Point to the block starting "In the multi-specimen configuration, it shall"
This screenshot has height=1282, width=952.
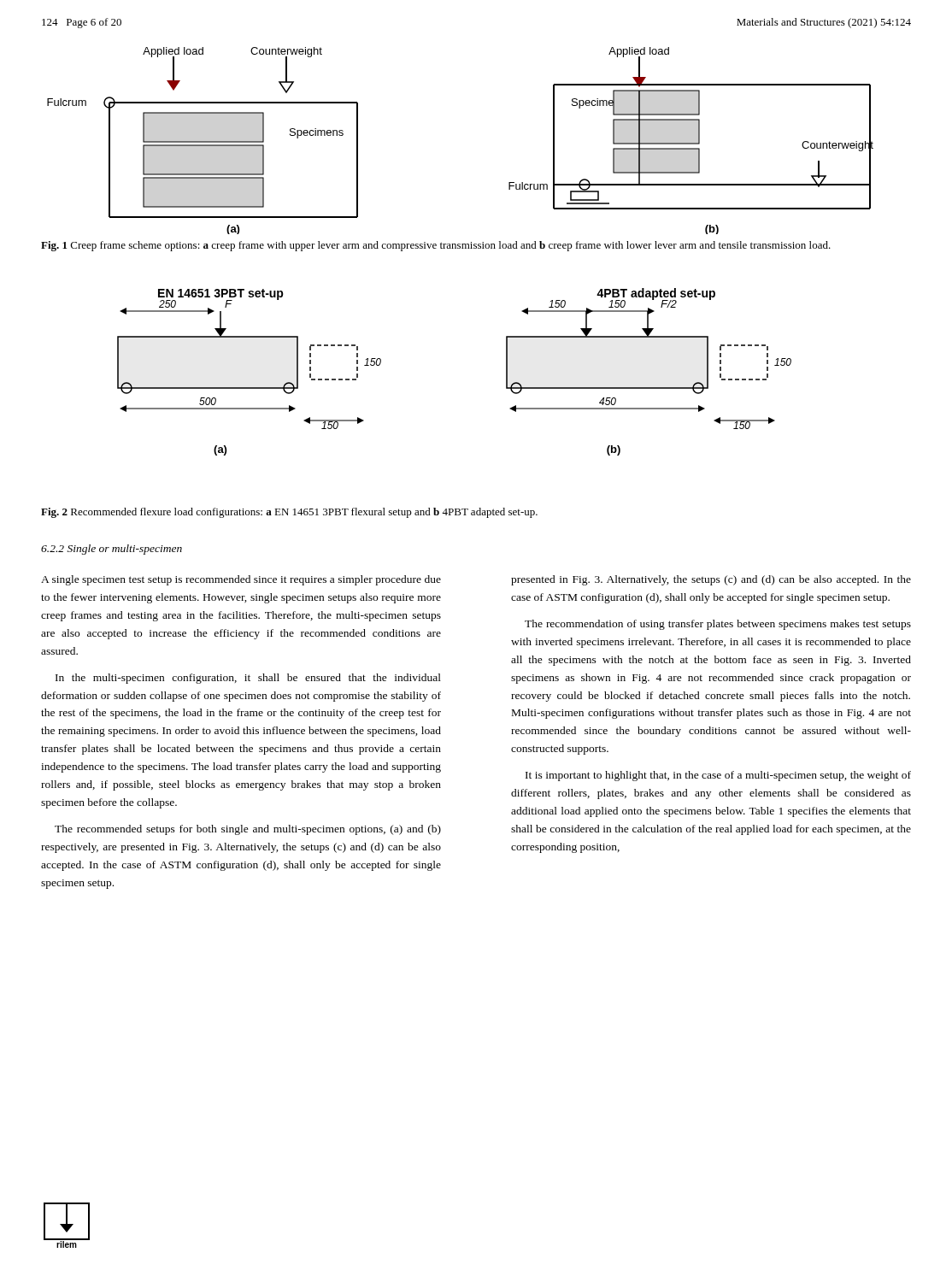point(241,740)
